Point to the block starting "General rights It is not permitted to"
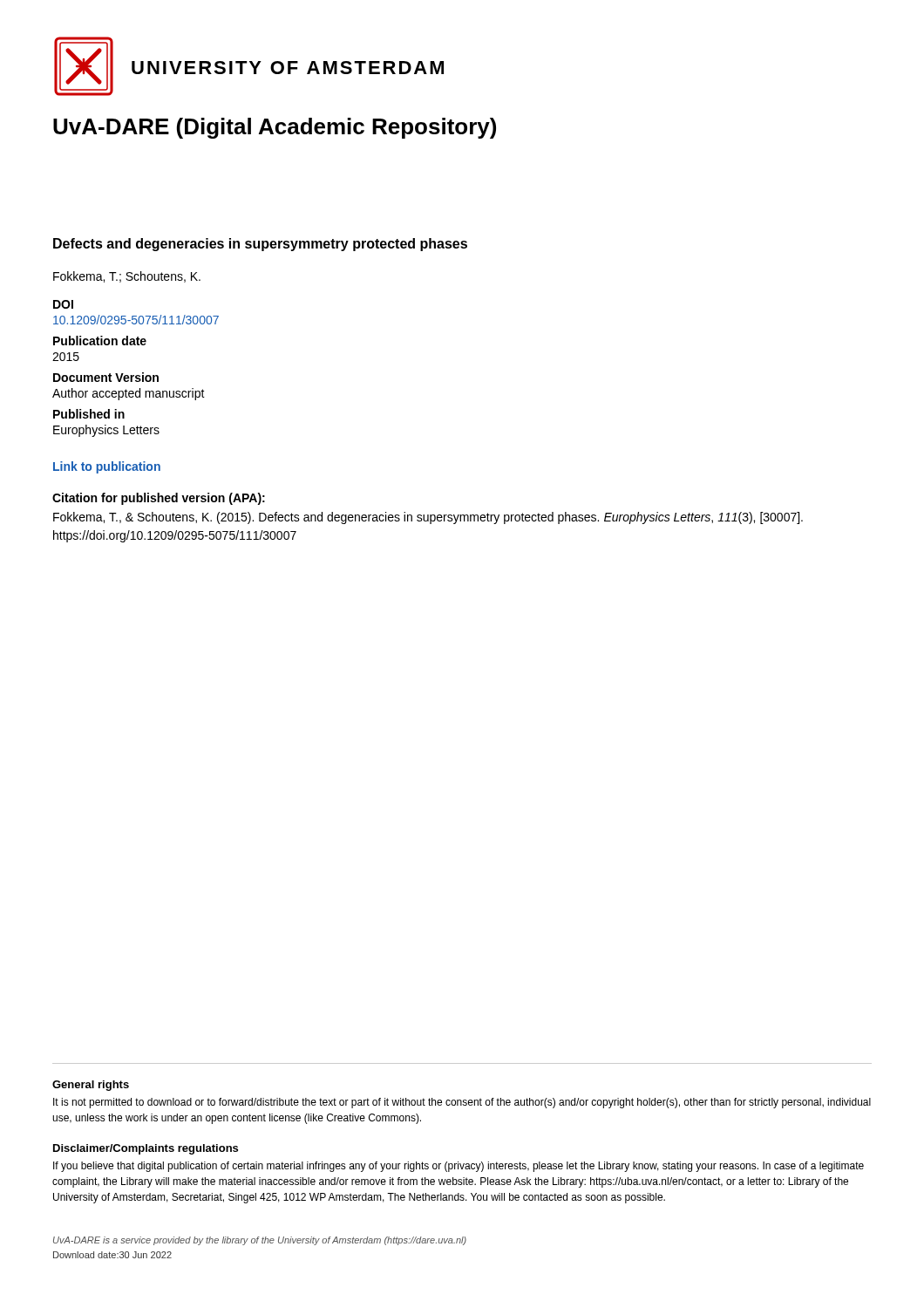The image size is (924, 1308). (x=462, y=1102)
